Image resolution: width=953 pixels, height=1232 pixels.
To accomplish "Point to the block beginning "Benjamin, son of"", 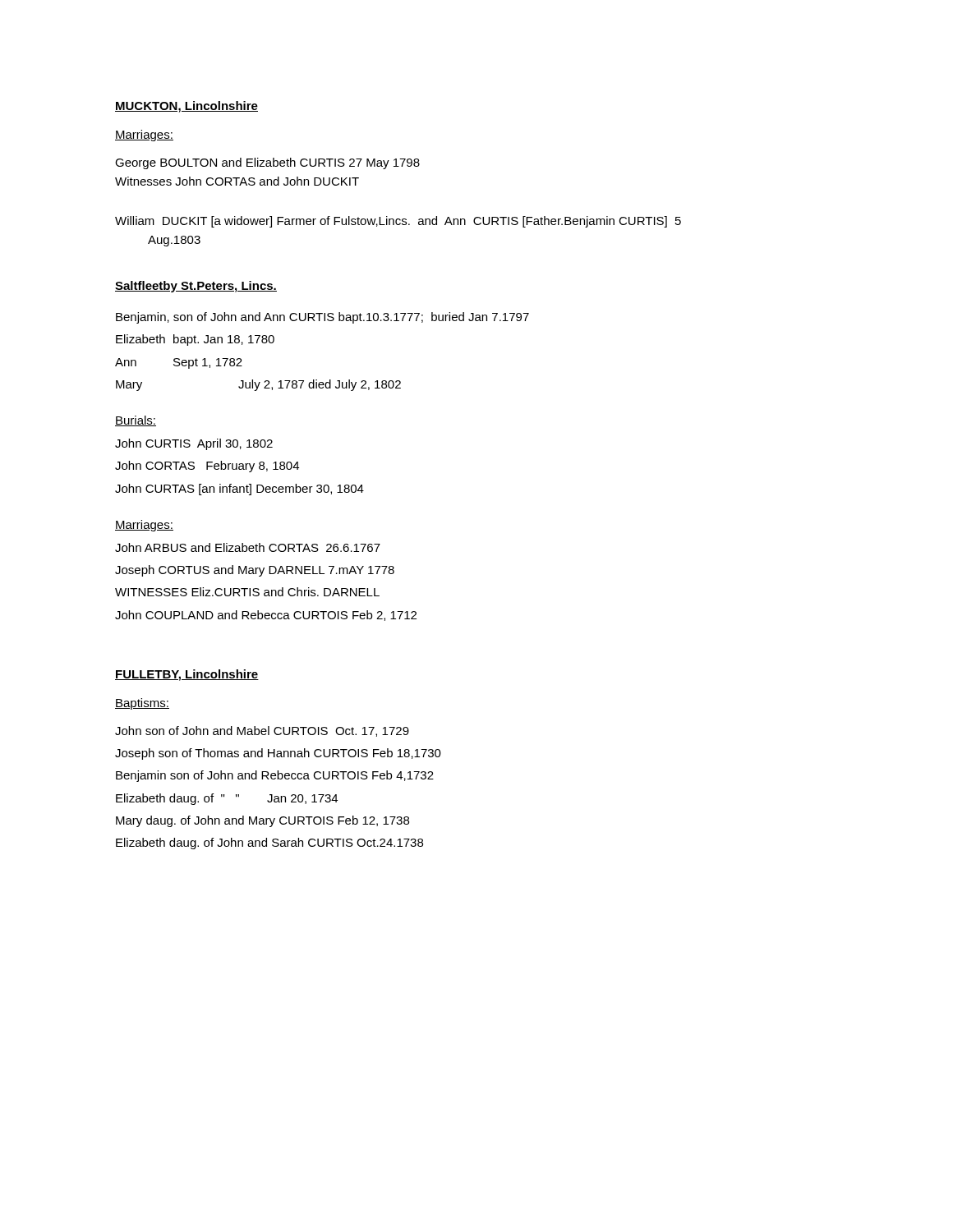I will (x=322, y=317).
